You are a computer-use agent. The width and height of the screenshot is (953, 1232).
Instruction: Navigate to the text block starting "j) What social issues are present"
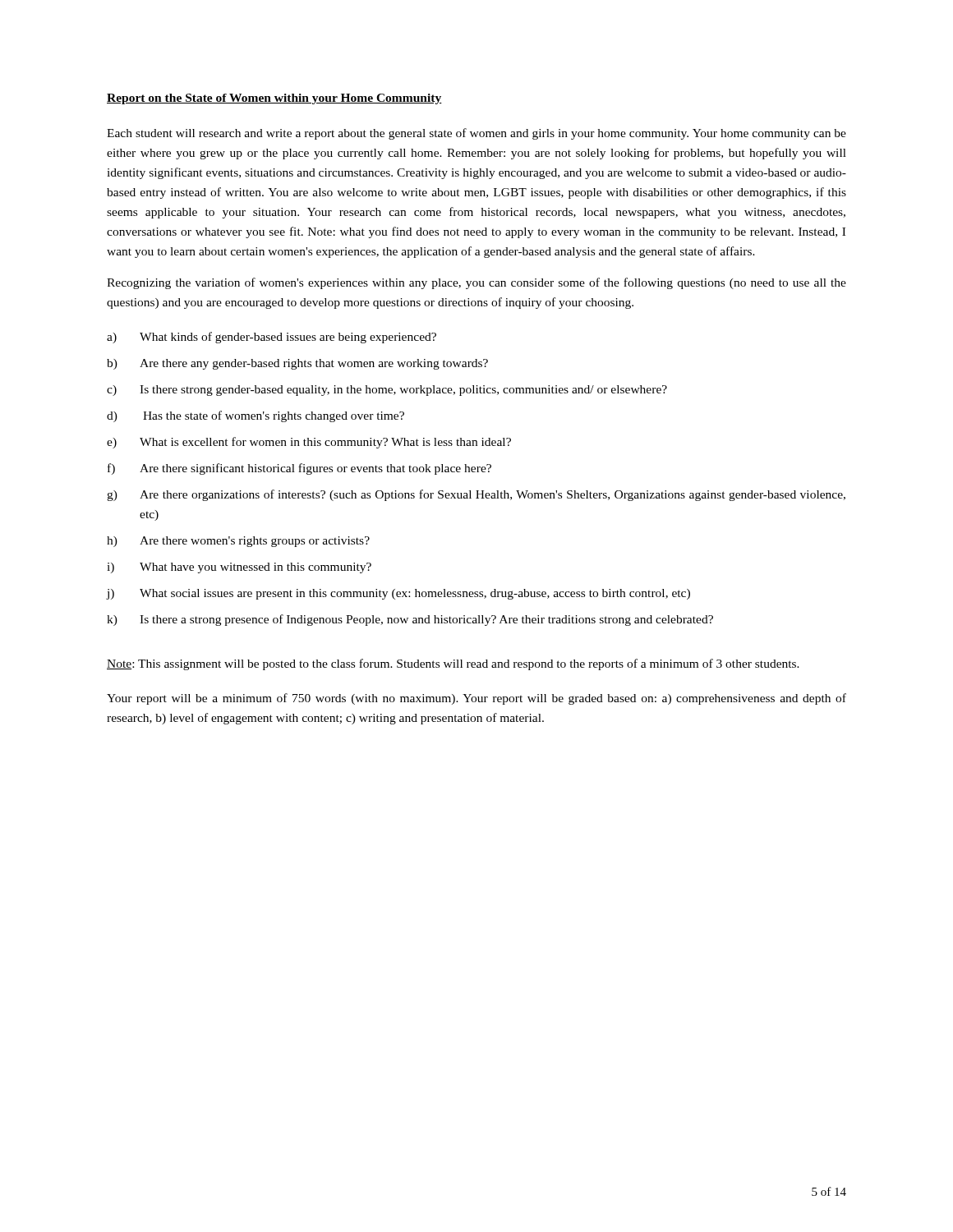(399, 593)
